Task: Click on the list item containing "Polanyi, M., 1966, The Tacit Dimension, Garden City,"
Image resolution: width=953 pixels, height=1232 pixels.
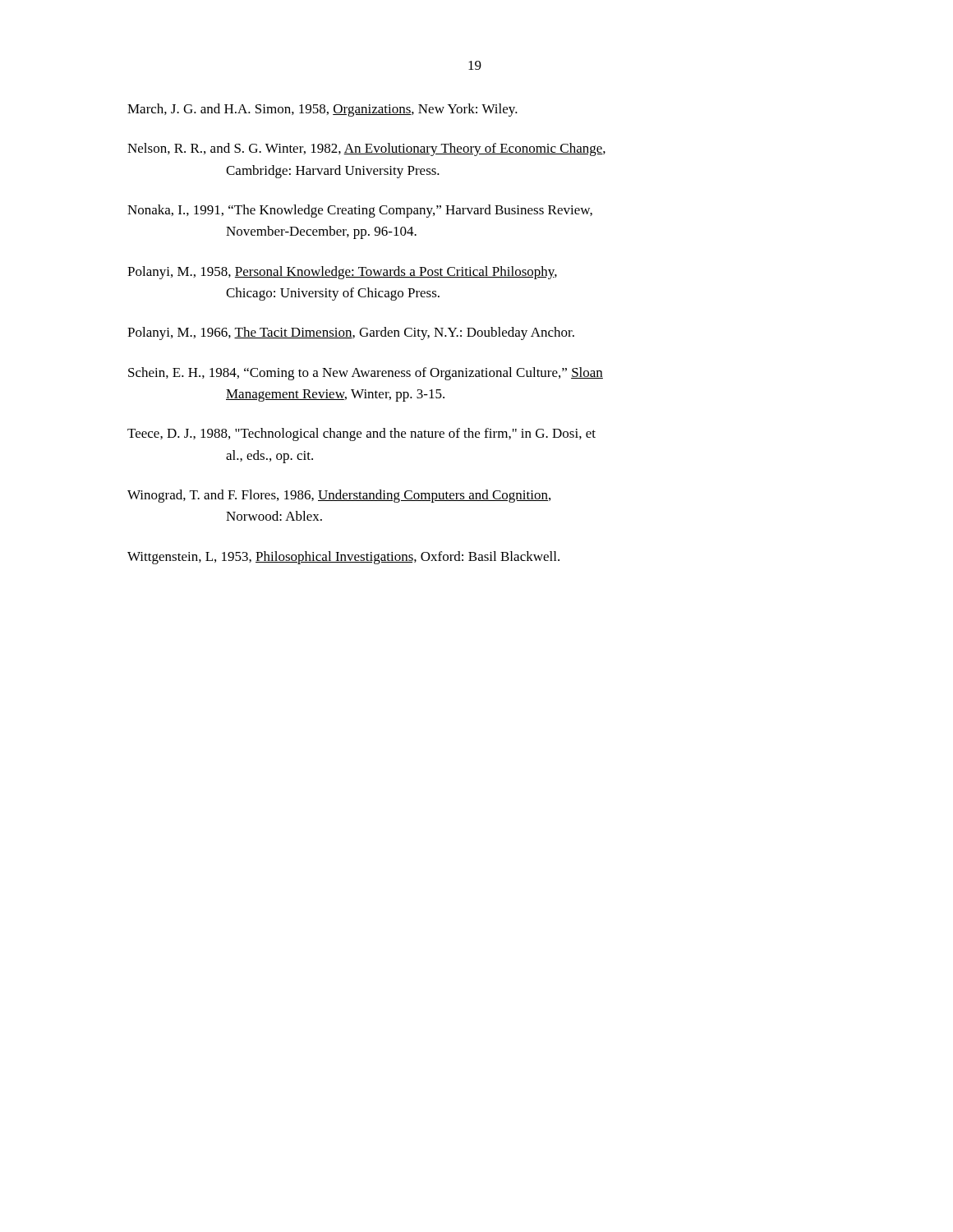Action: [351, 333]
